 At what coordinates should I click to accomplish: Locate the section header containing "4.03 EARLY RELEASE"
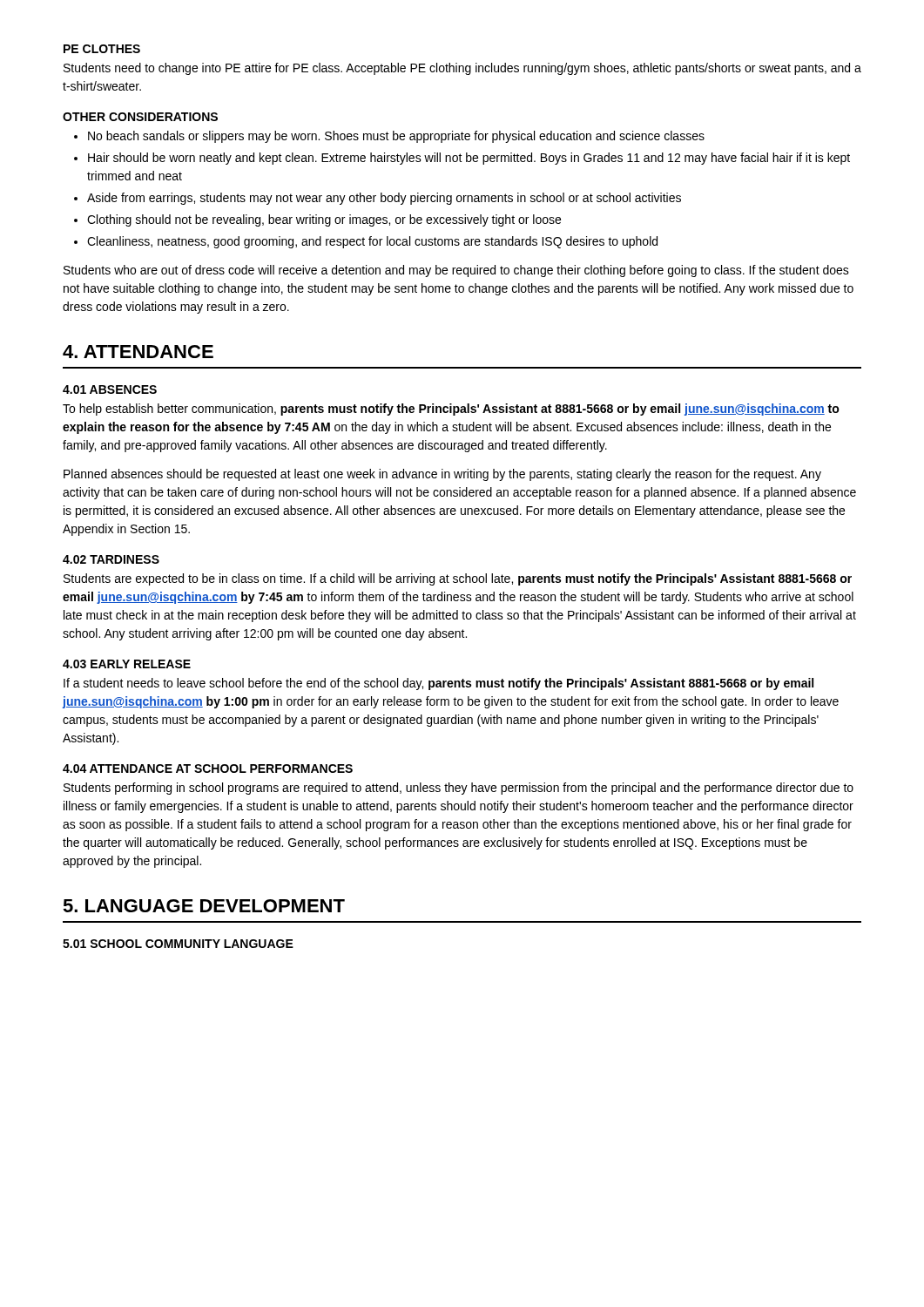(127, 664)
